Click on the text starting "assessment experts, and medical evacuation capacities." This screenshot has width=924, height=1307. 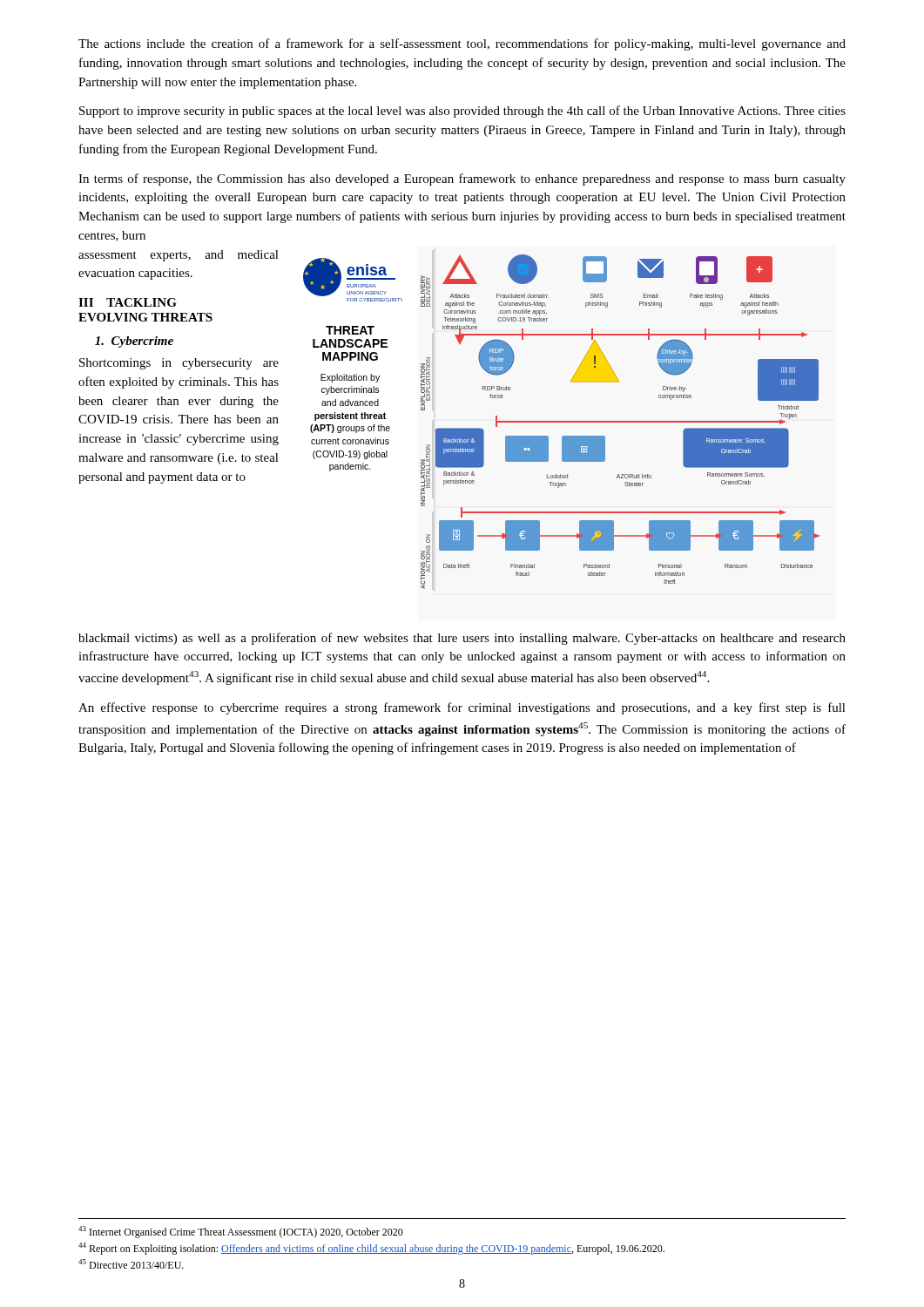coord(179,264)
